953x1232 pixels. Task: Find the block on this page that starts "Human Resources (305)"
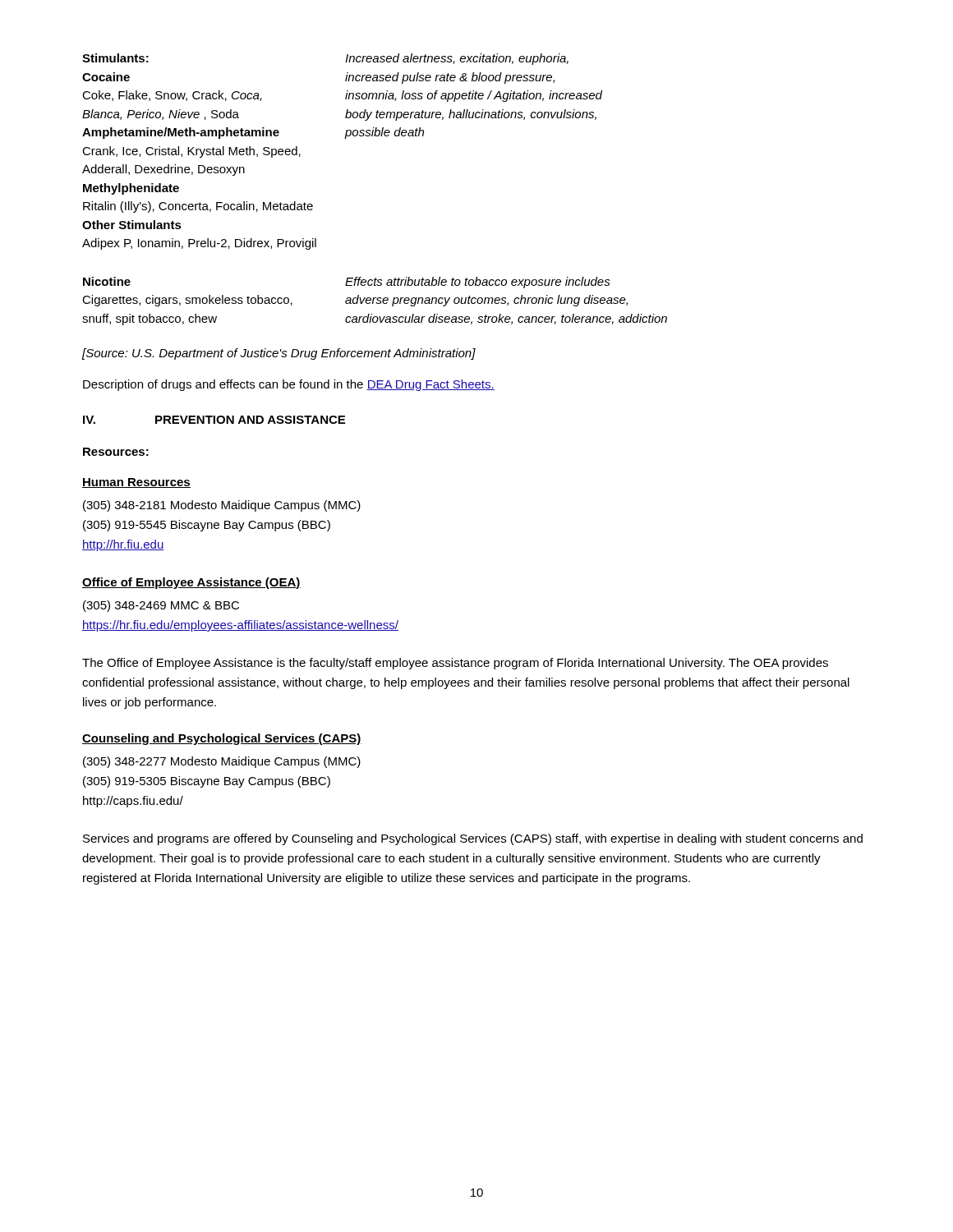point(136,483)
